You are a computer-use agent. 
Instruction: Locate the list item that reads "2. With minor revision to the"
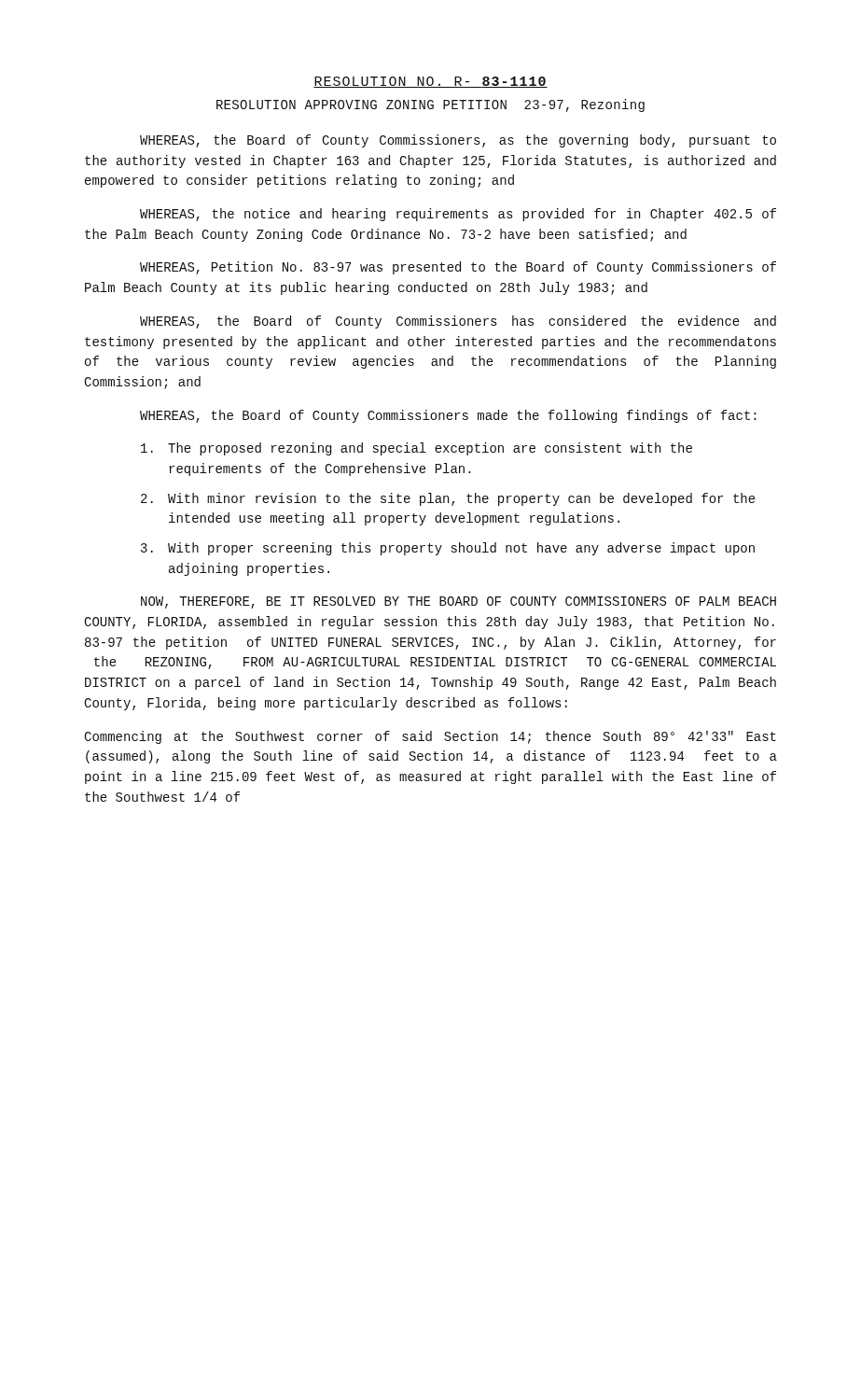pyautogui.click(x=458, y=510)
